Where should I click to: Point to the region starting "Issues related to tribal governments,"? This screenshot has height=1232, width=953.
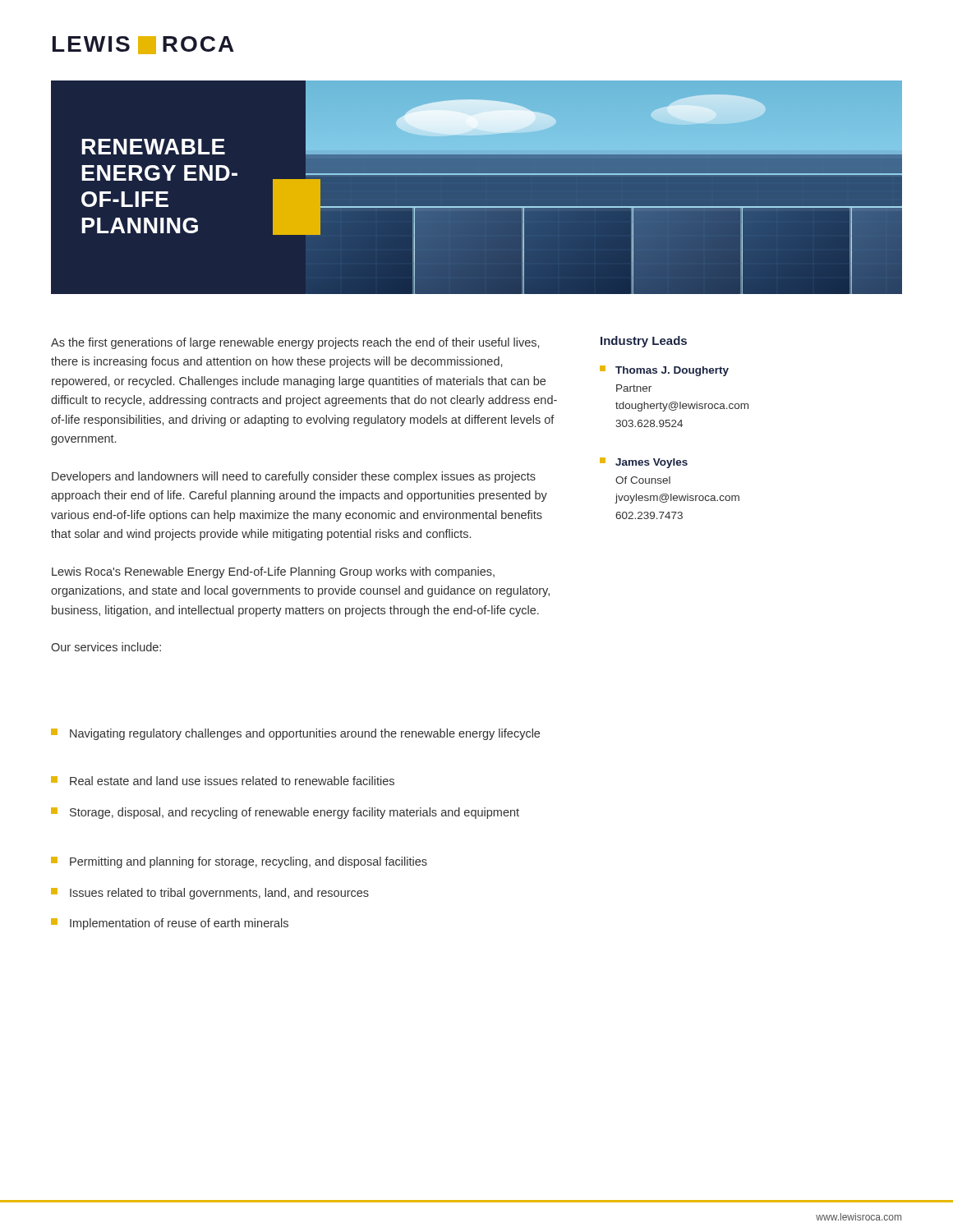[x=210, y=893]
